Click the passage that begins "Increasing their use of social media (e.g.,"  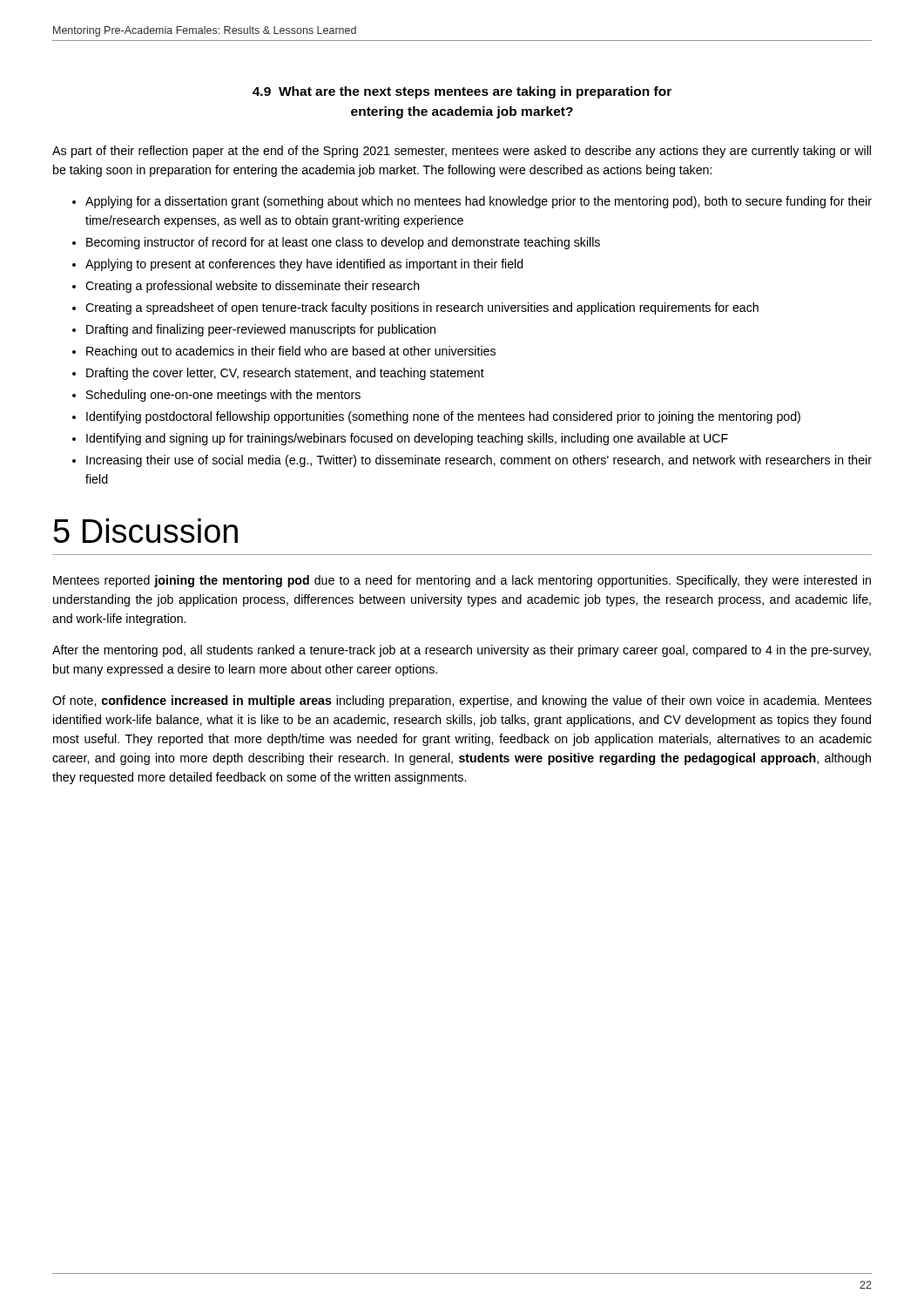479,469
